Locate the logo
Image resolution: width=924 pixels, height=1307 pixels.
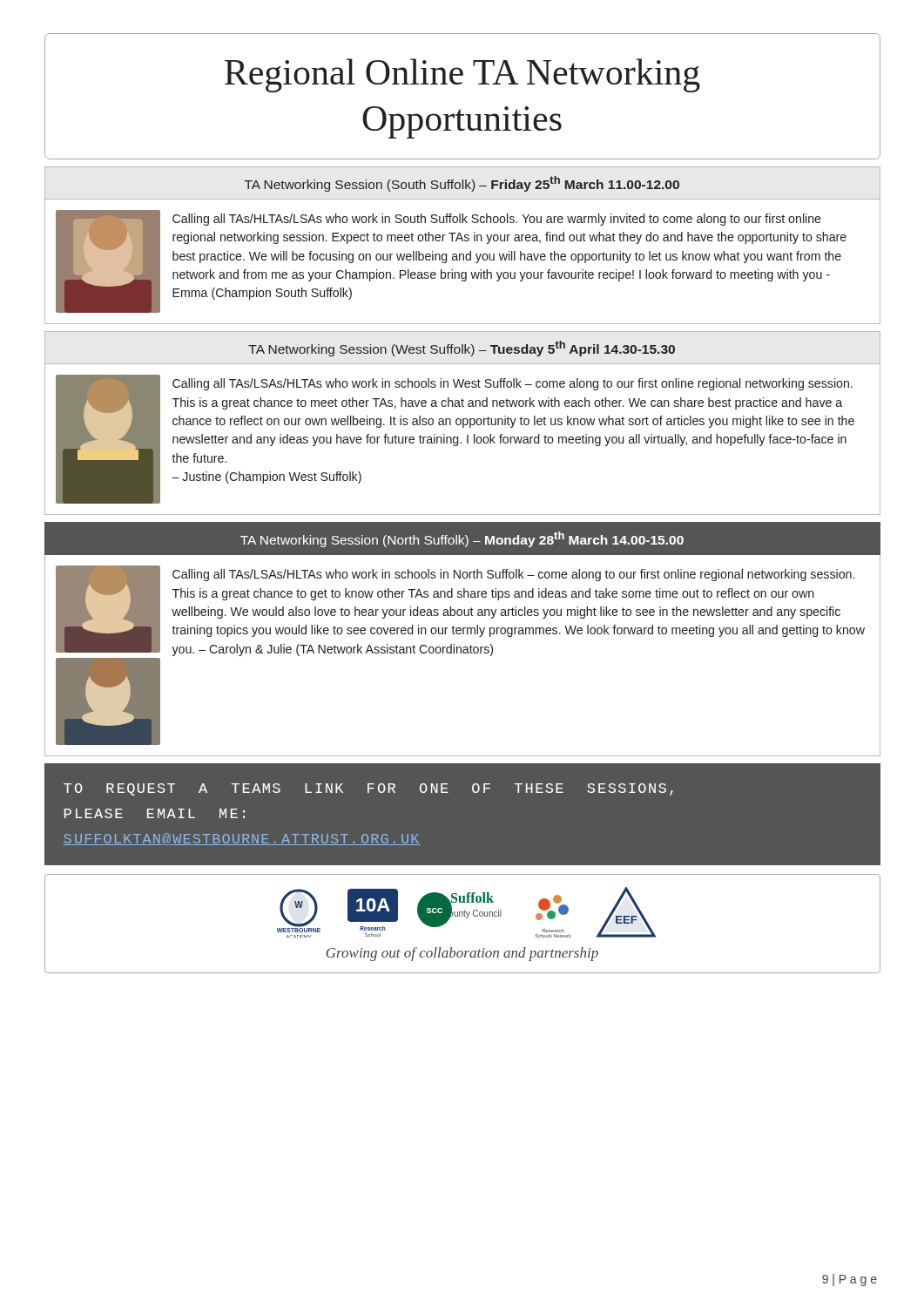(x=462, y=924)
